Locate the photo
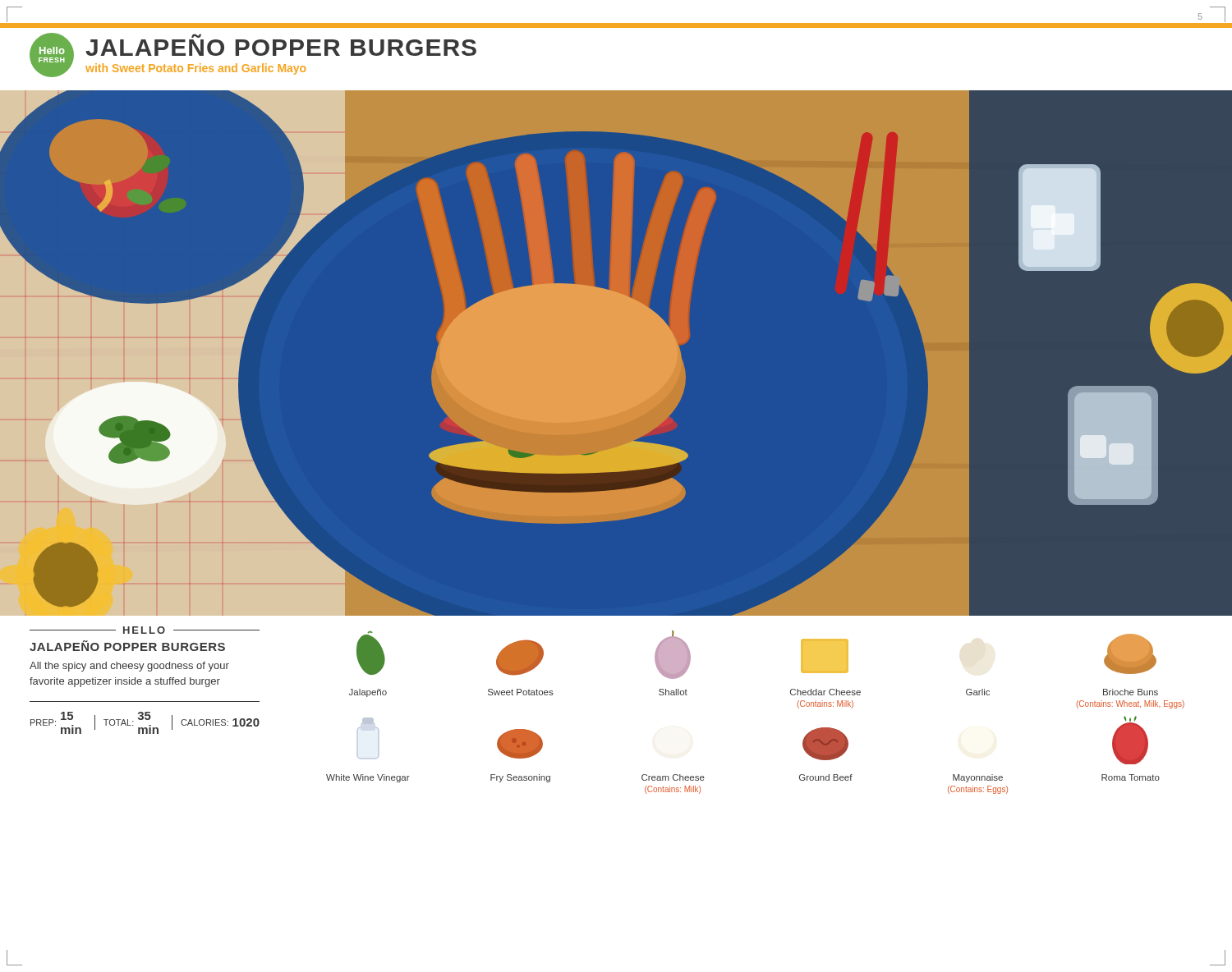The width and height of the screenshot is (1232, 972). [616, 353]
